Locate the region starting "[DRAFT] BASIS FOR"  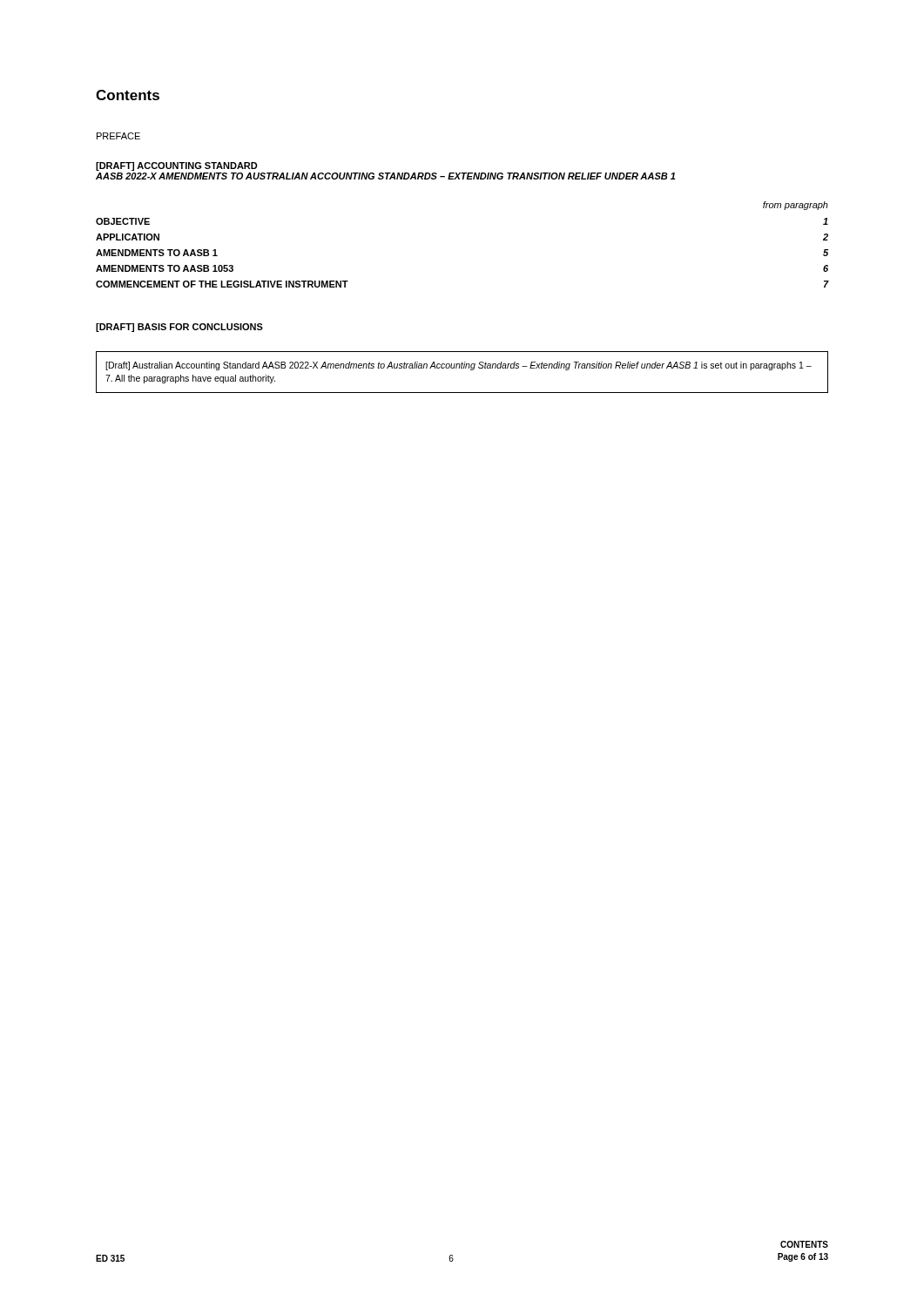tap(179, 327)
